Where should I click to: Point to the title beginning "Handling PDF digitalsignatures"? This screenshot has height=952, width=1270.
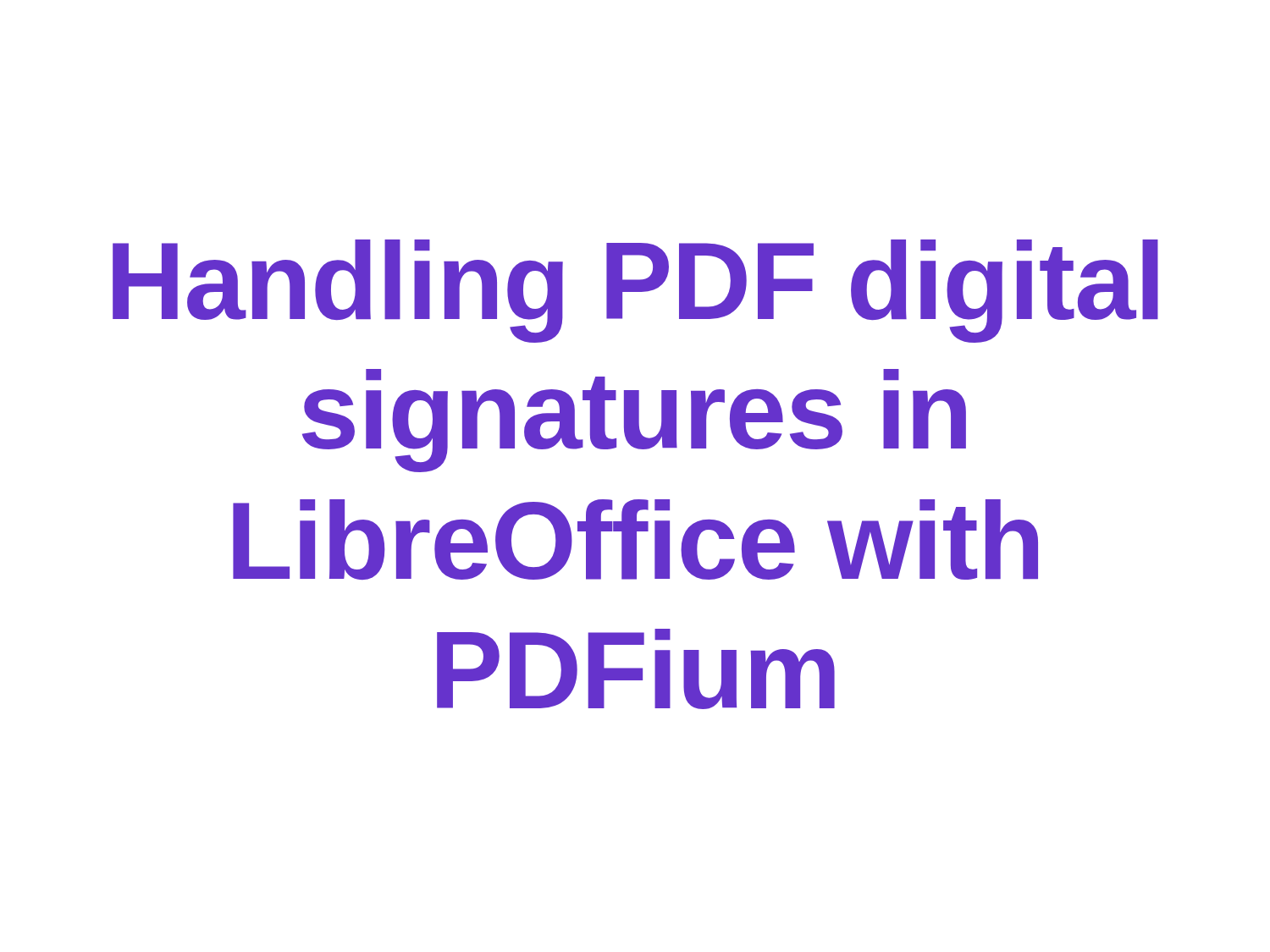pos(635,475)
